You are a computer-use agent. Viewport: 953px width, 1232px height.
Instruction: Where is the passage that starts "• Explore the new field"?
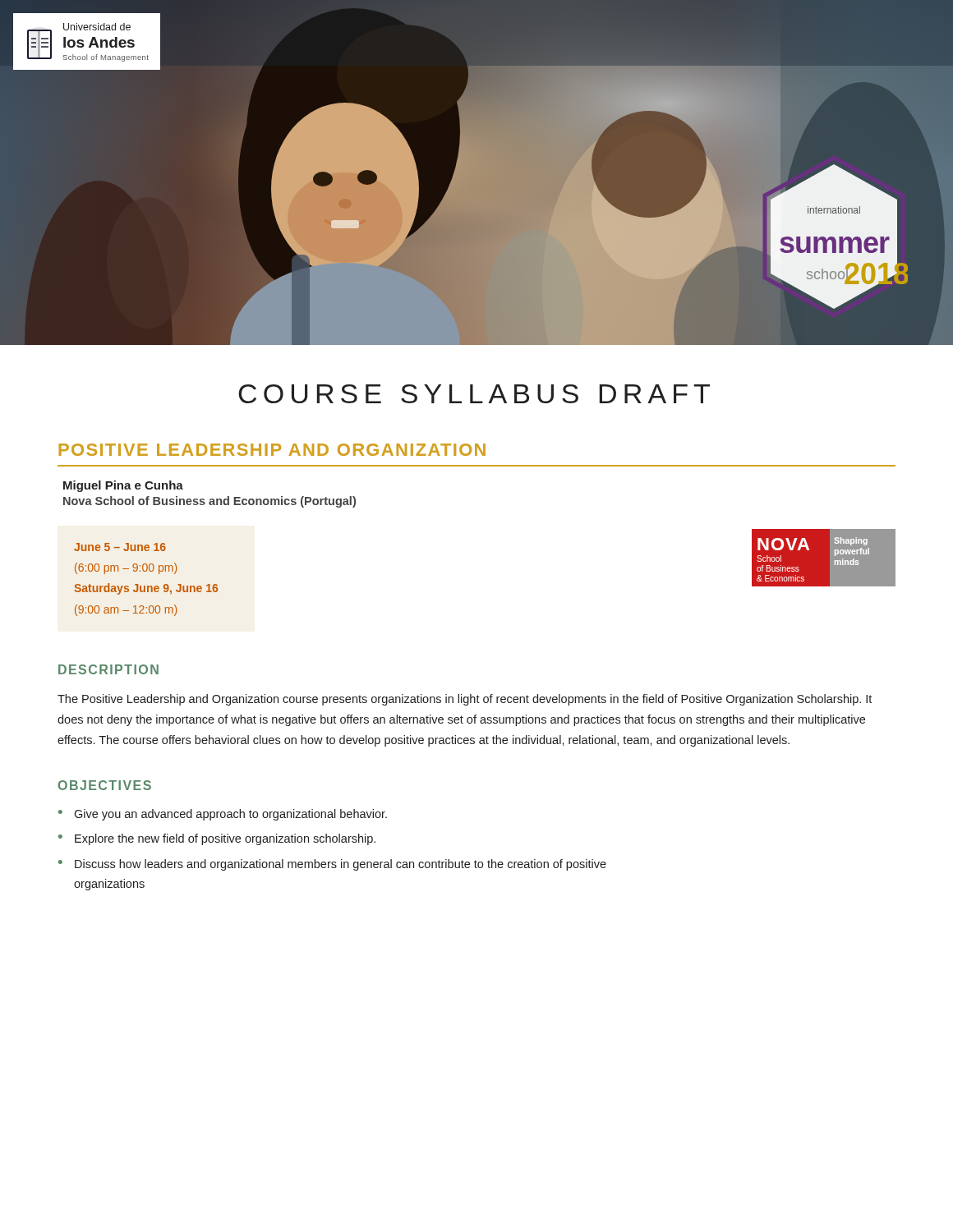(217, 838)
